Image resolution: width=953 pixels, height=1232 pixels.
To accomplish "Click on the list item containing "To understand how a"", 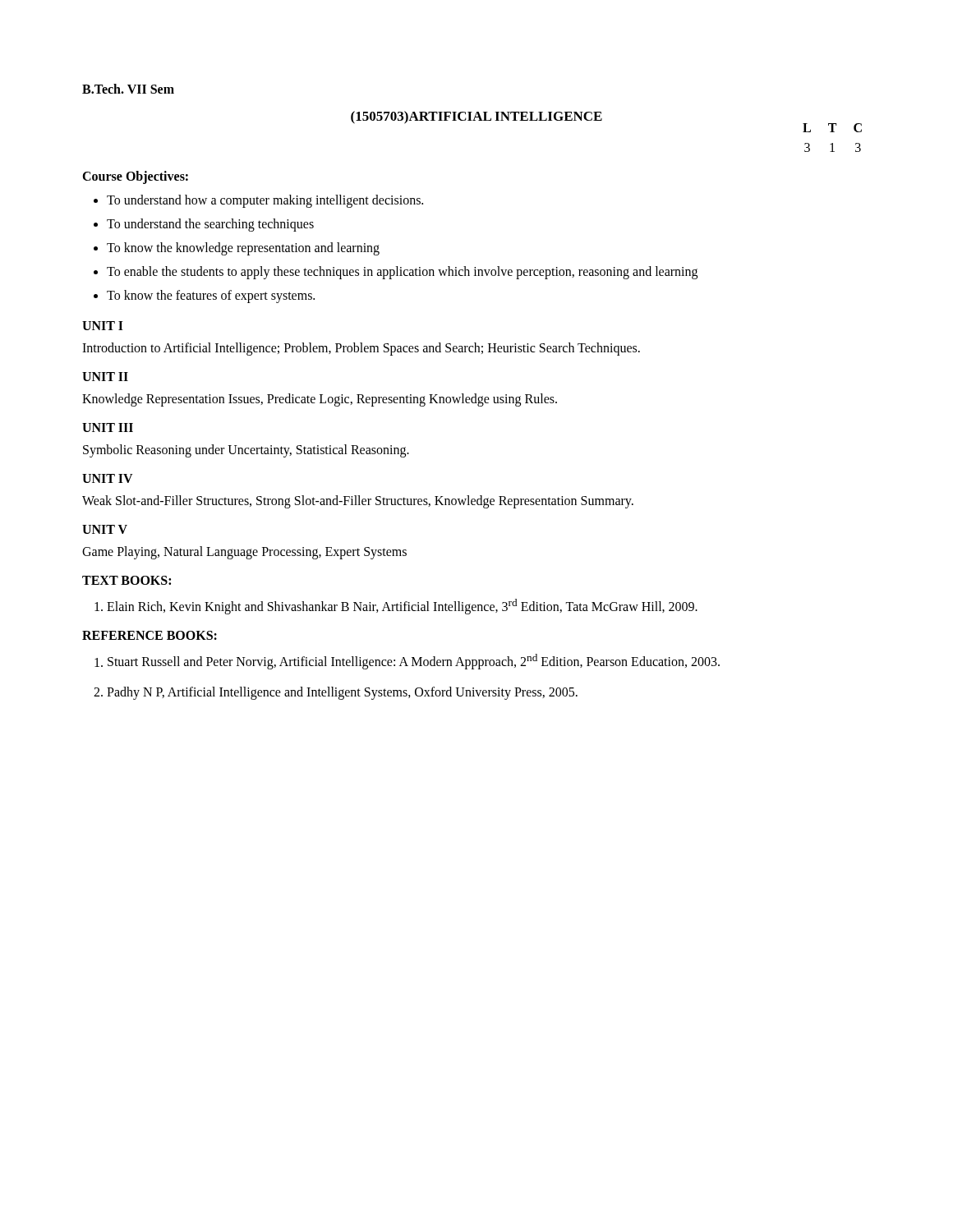I will pos(266,200).
